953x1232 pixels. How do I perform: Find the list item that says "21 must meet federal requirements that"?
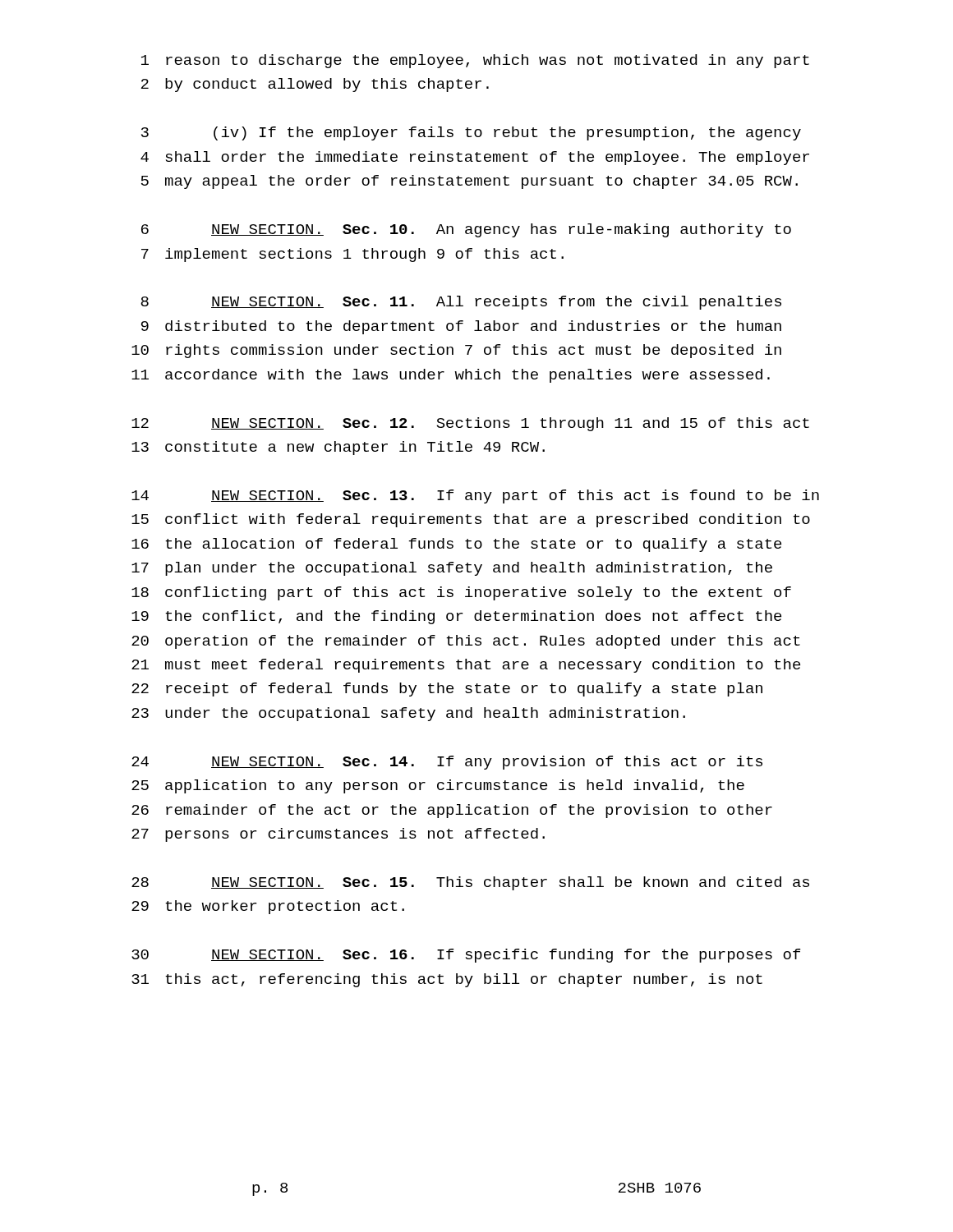click(476, 666)
